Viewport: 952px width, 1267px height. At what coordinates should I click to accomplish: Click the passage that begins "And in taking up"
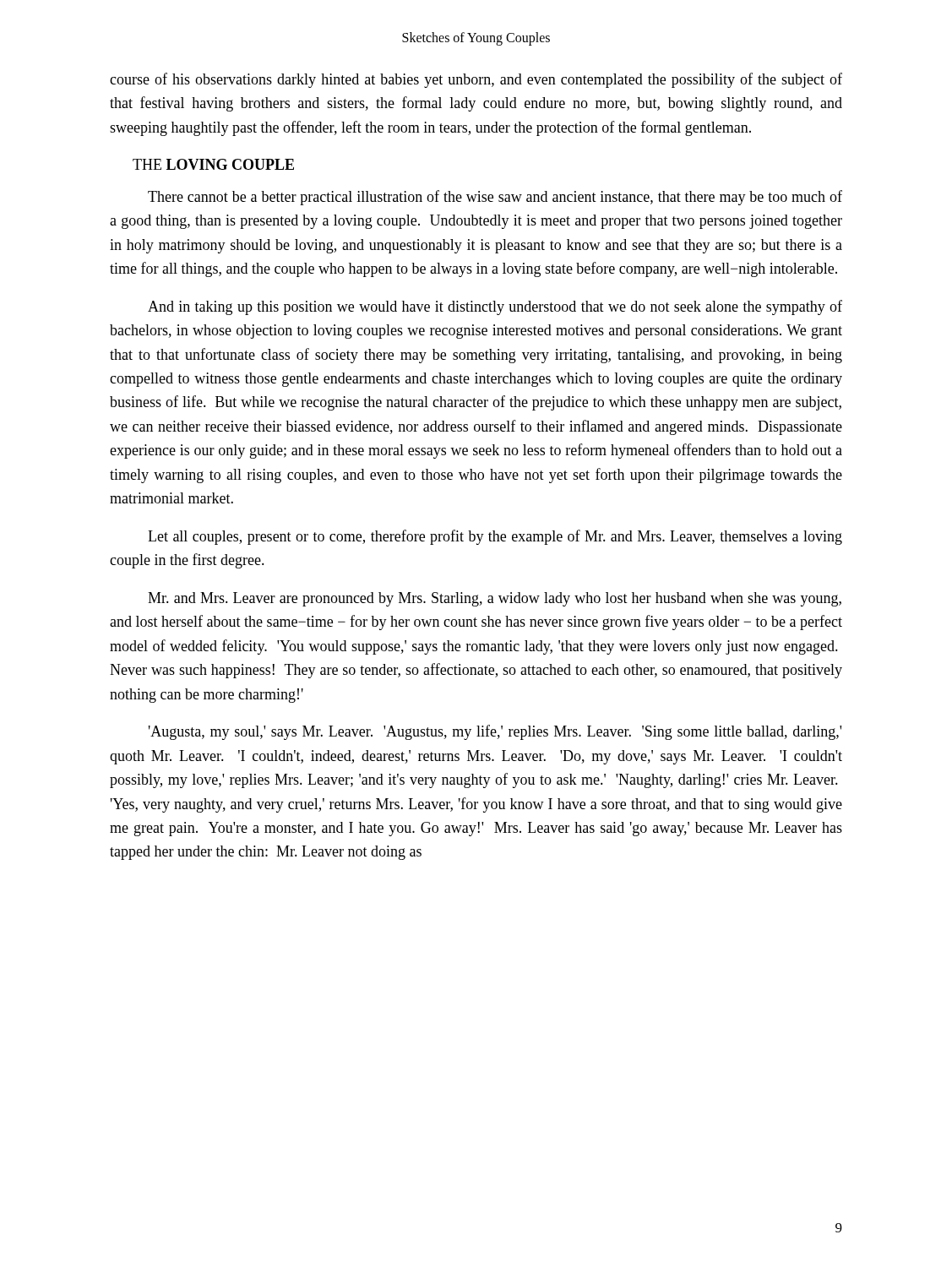476,402
